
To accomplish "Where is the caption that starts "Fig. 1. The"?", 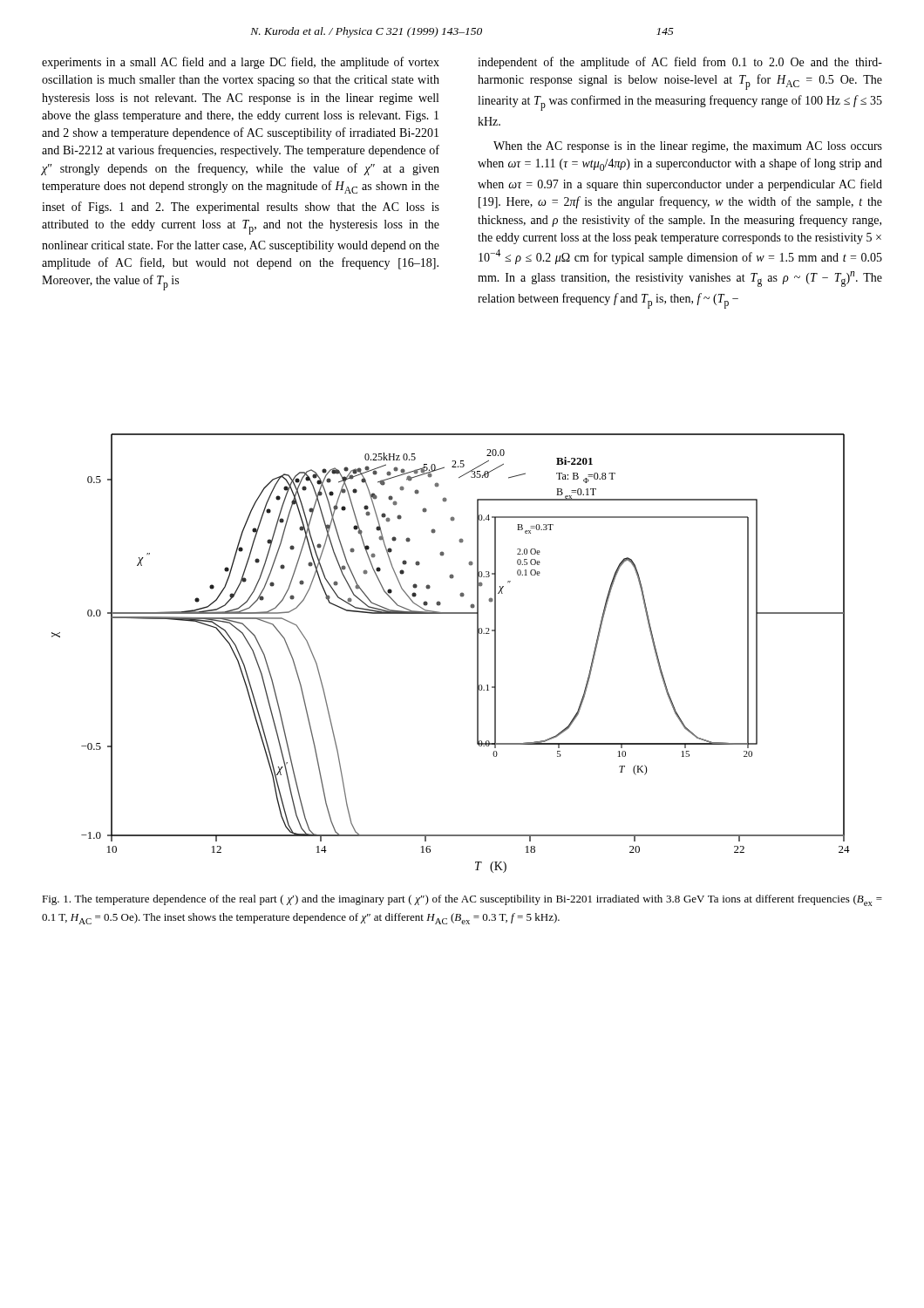I will (x=462, y=909).
